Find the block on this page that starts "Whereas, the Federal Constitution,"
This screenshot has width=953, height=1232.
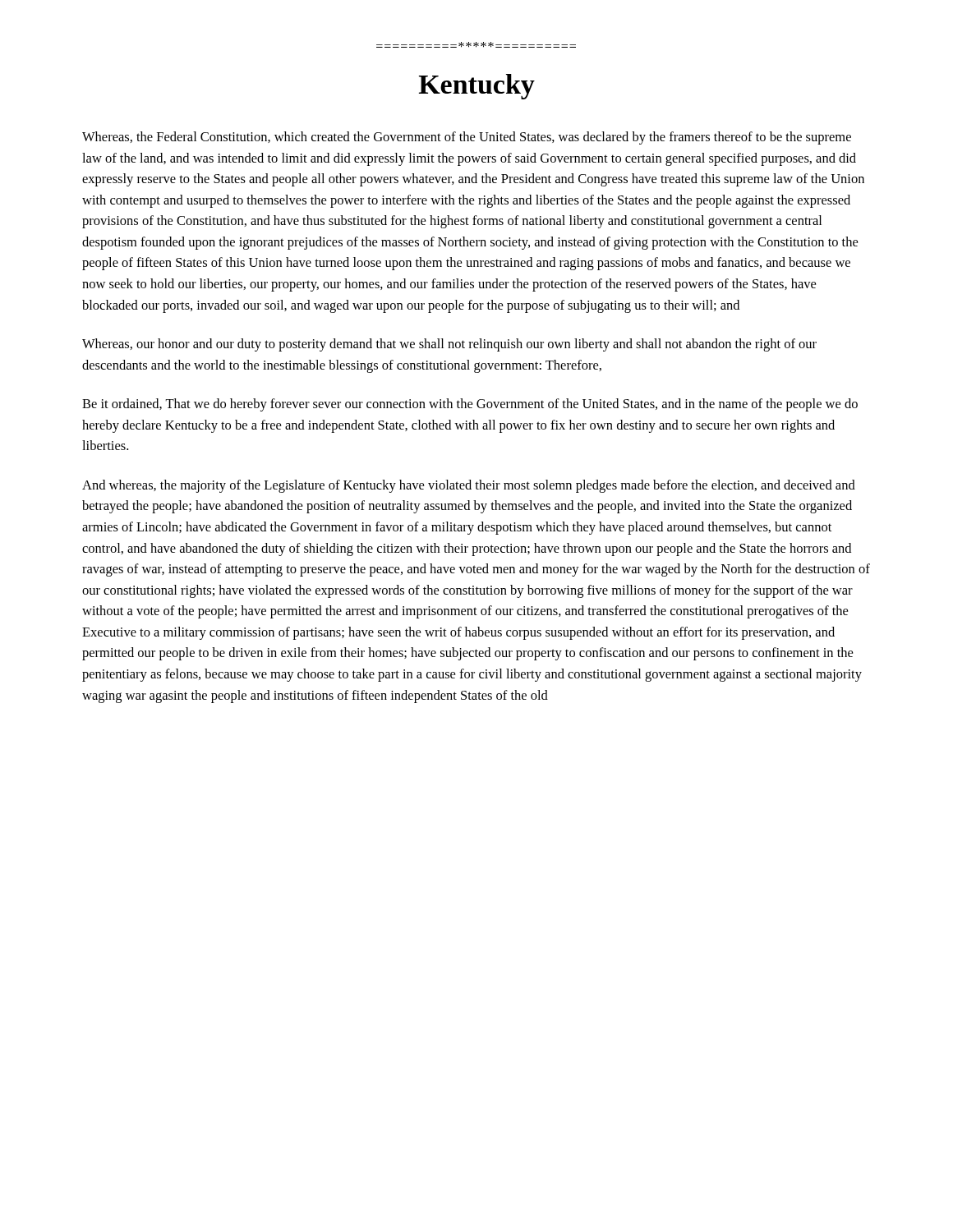(x=473, y=221)
